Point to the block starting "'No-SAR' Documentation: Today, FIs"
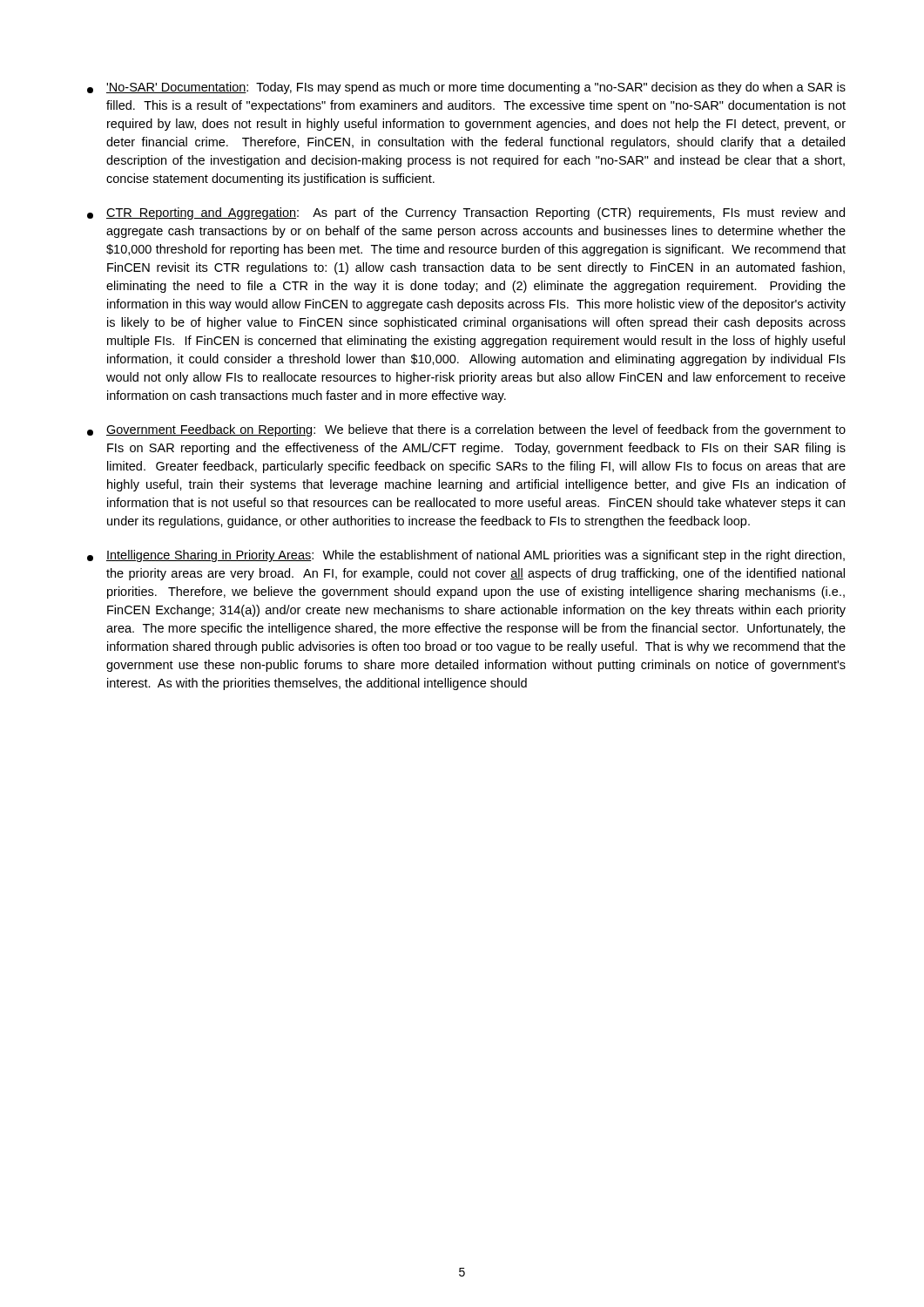Viewport: 924px width, 1307px height. click(x=466, y=133)
